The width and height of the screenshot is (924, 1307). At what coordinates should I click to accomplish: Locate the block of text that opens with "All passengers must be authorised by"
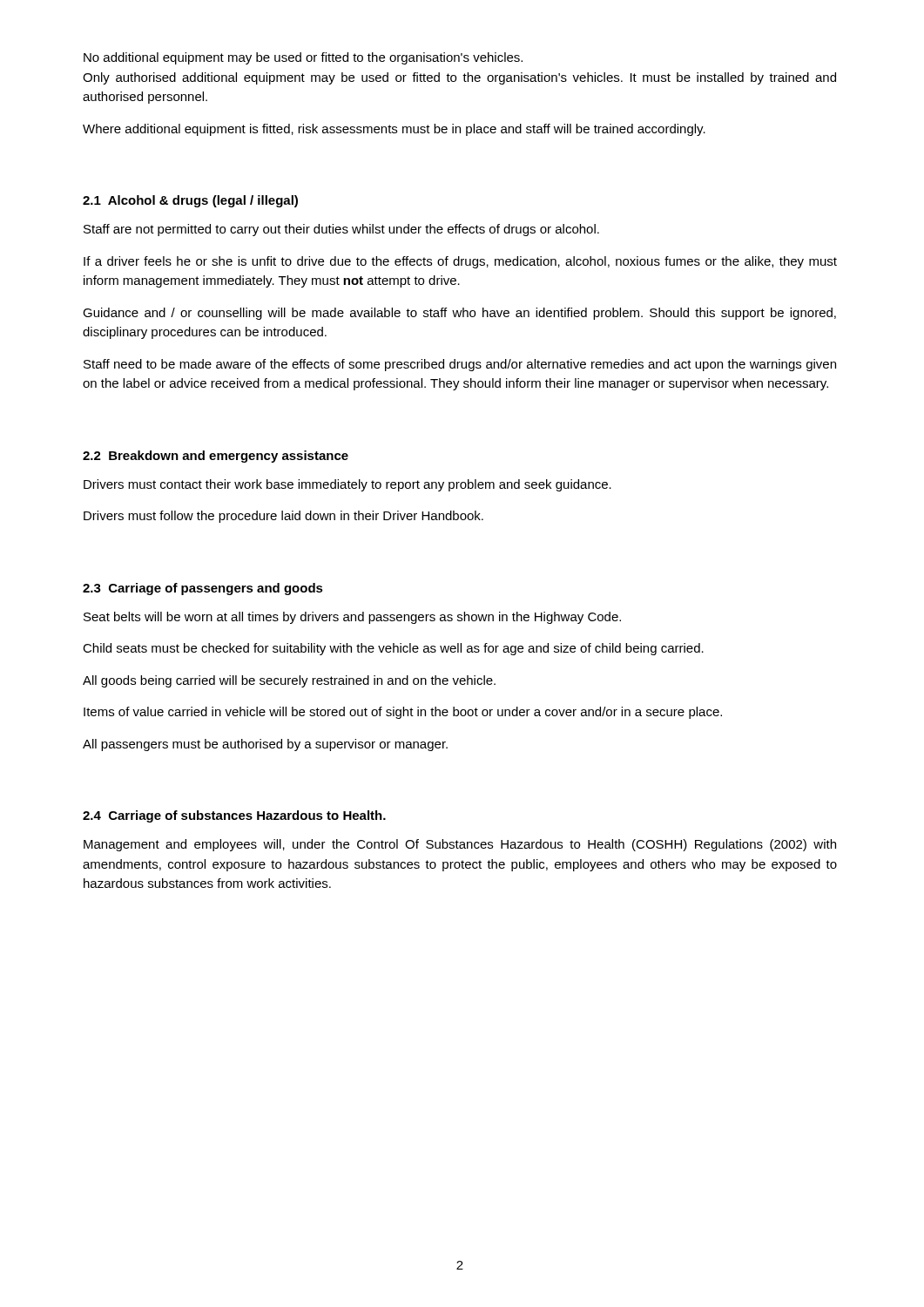(x=266, y=743)
